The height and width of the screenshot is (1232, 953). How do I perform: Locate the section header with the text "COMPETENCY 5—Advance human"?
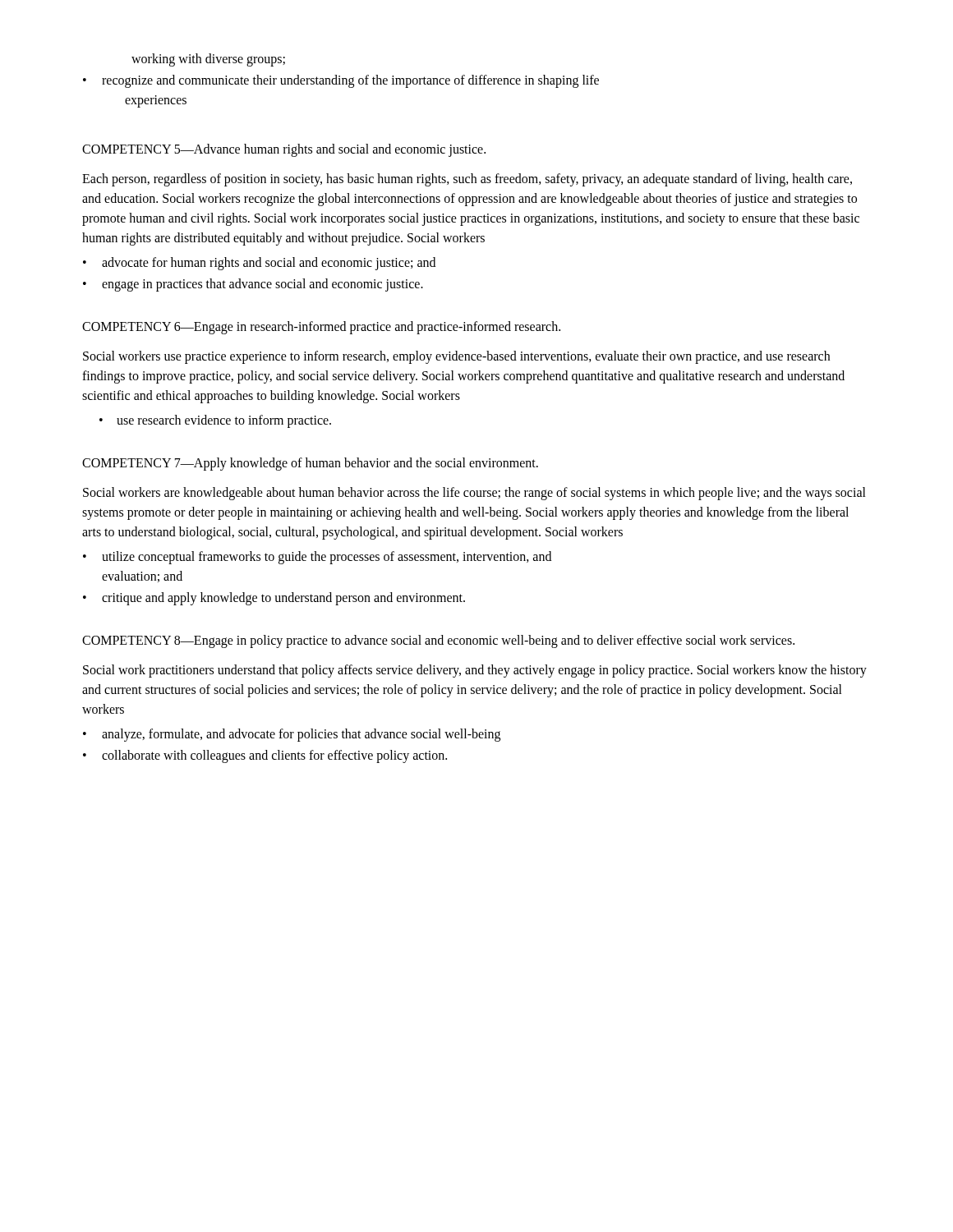pyautogui.click(x=284, y=149)
